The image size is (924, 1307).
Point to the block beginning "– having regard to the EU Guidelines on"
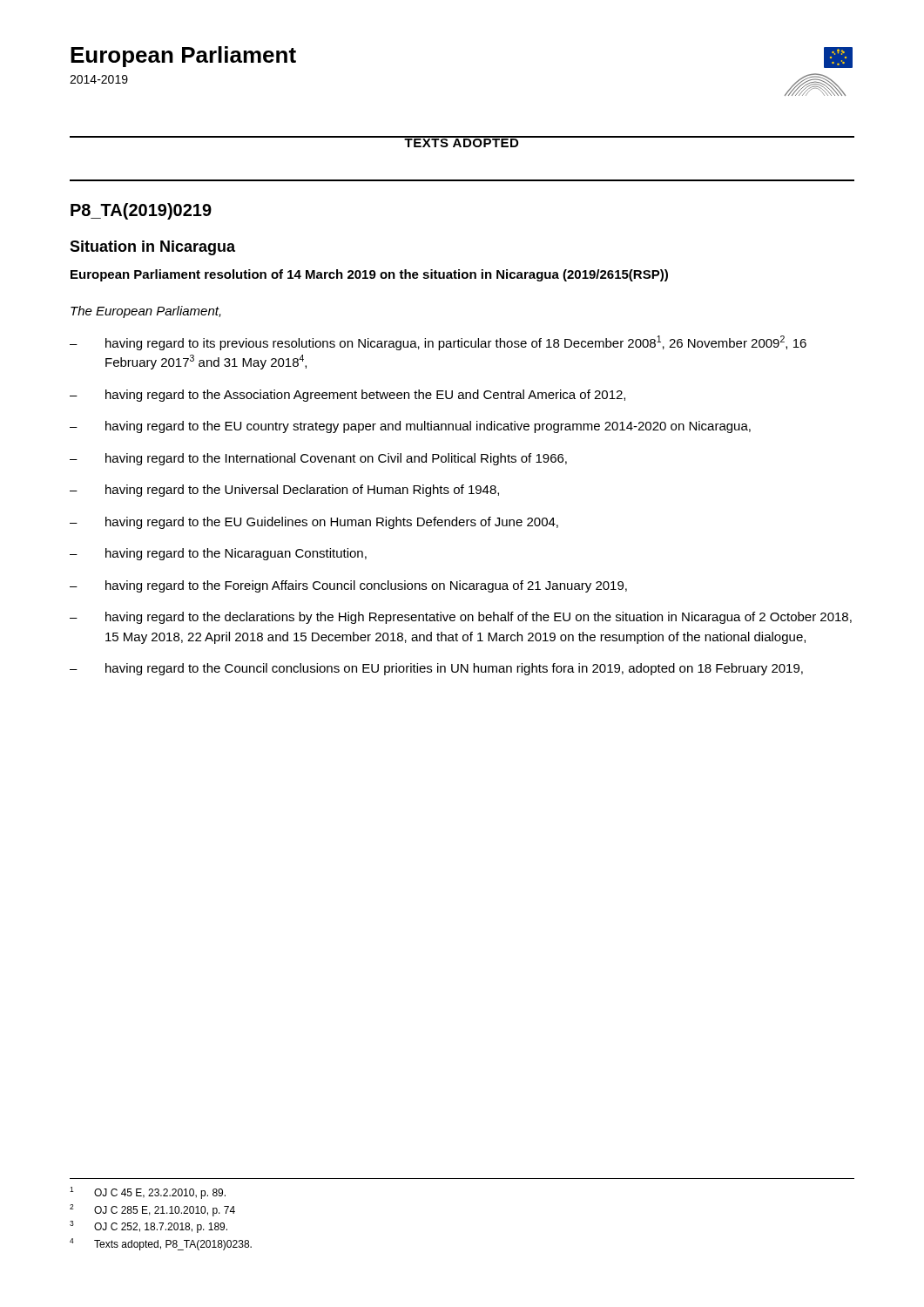(462, 522)
